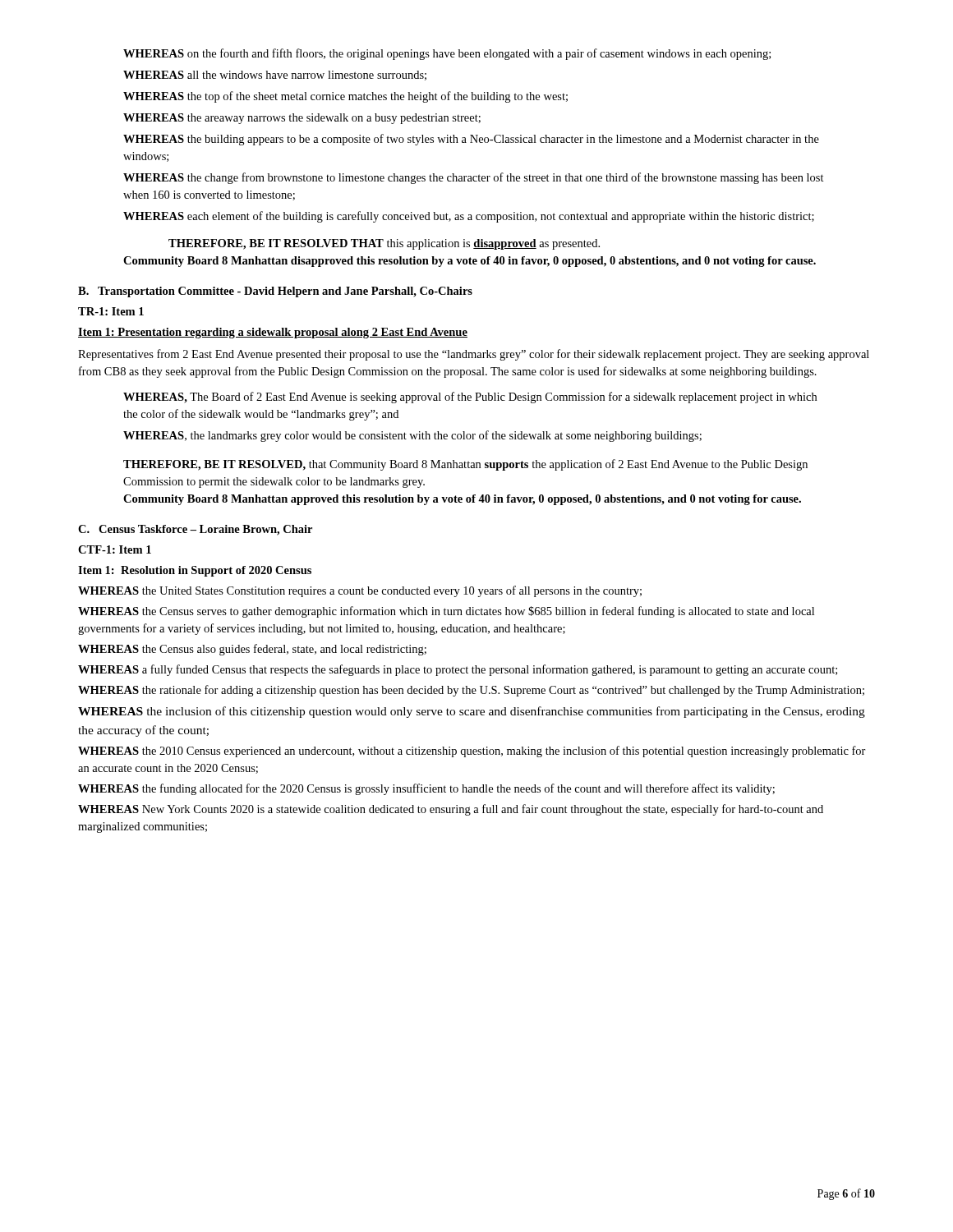The width and height of the screenshot is (953, 1232).
Task: Find the text starting "WHEREAS, the landmarks grey color would be"
Action: [x=476, y=436]
